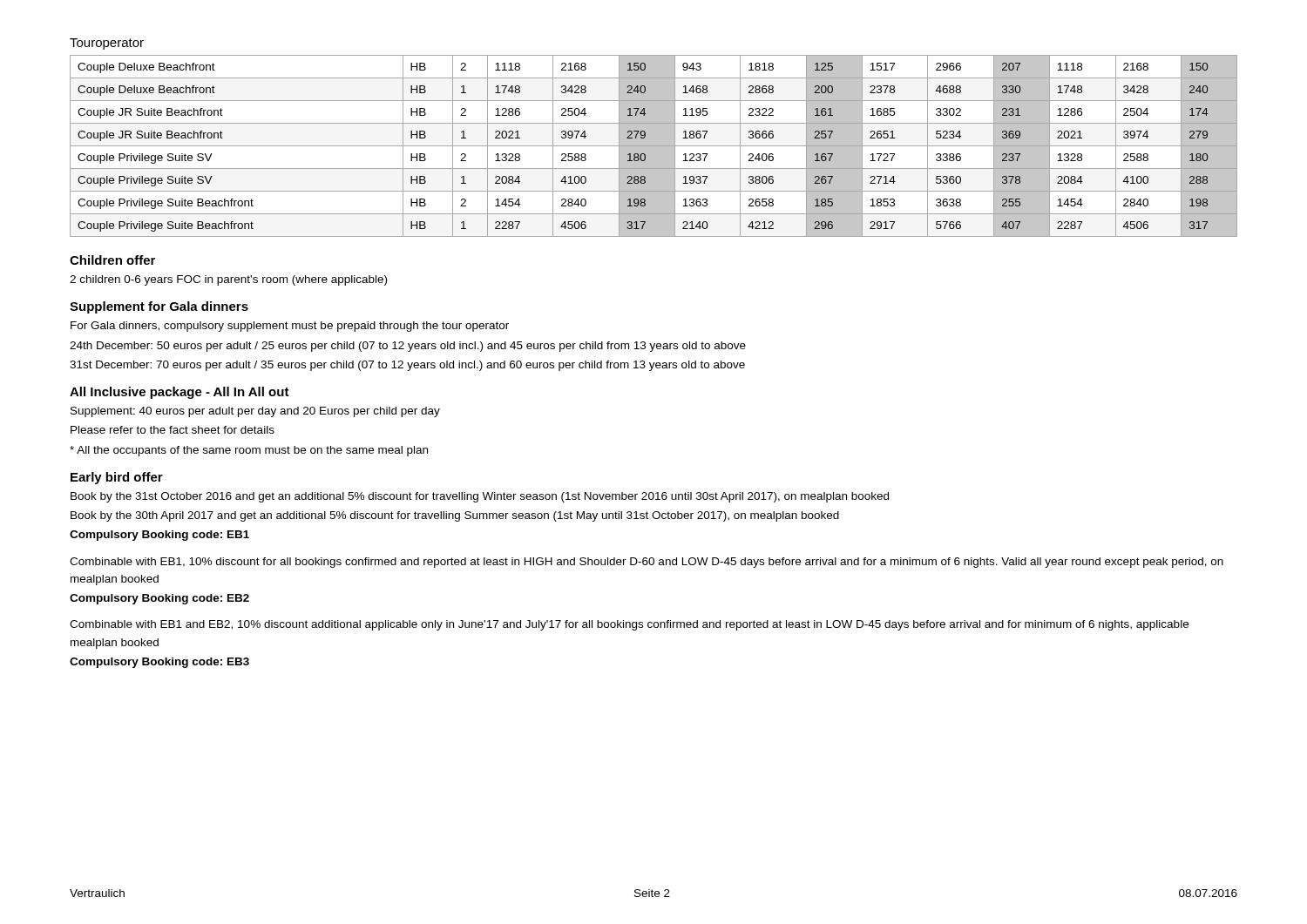The image size is (1307, 924).
Task: Locate the block of text that opens with "31st December: 70 euros"
Action: coord(407,364)
